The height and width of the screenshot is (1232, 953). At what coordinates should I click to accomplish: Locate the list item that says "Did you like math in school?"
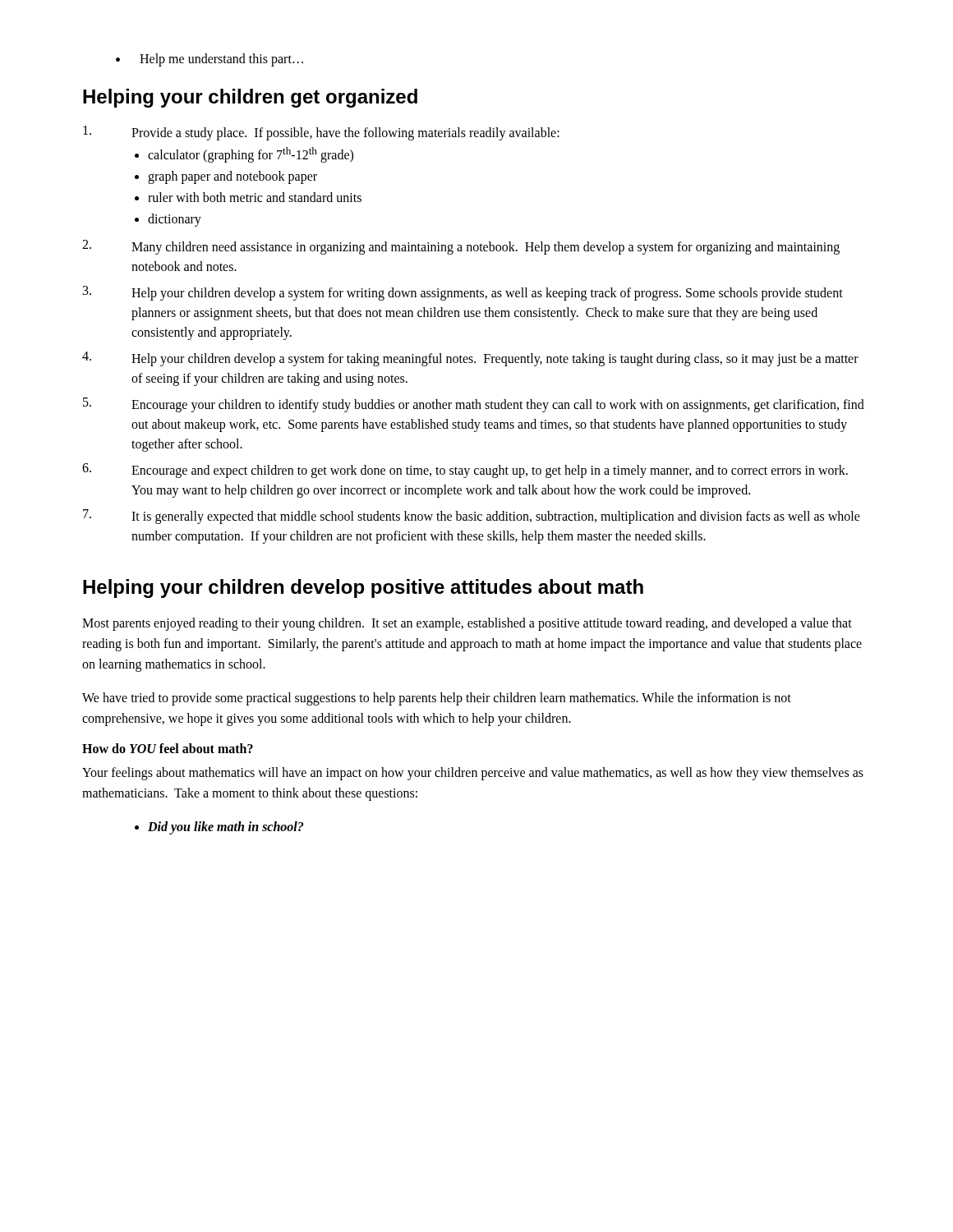click(x=219, y=828)
